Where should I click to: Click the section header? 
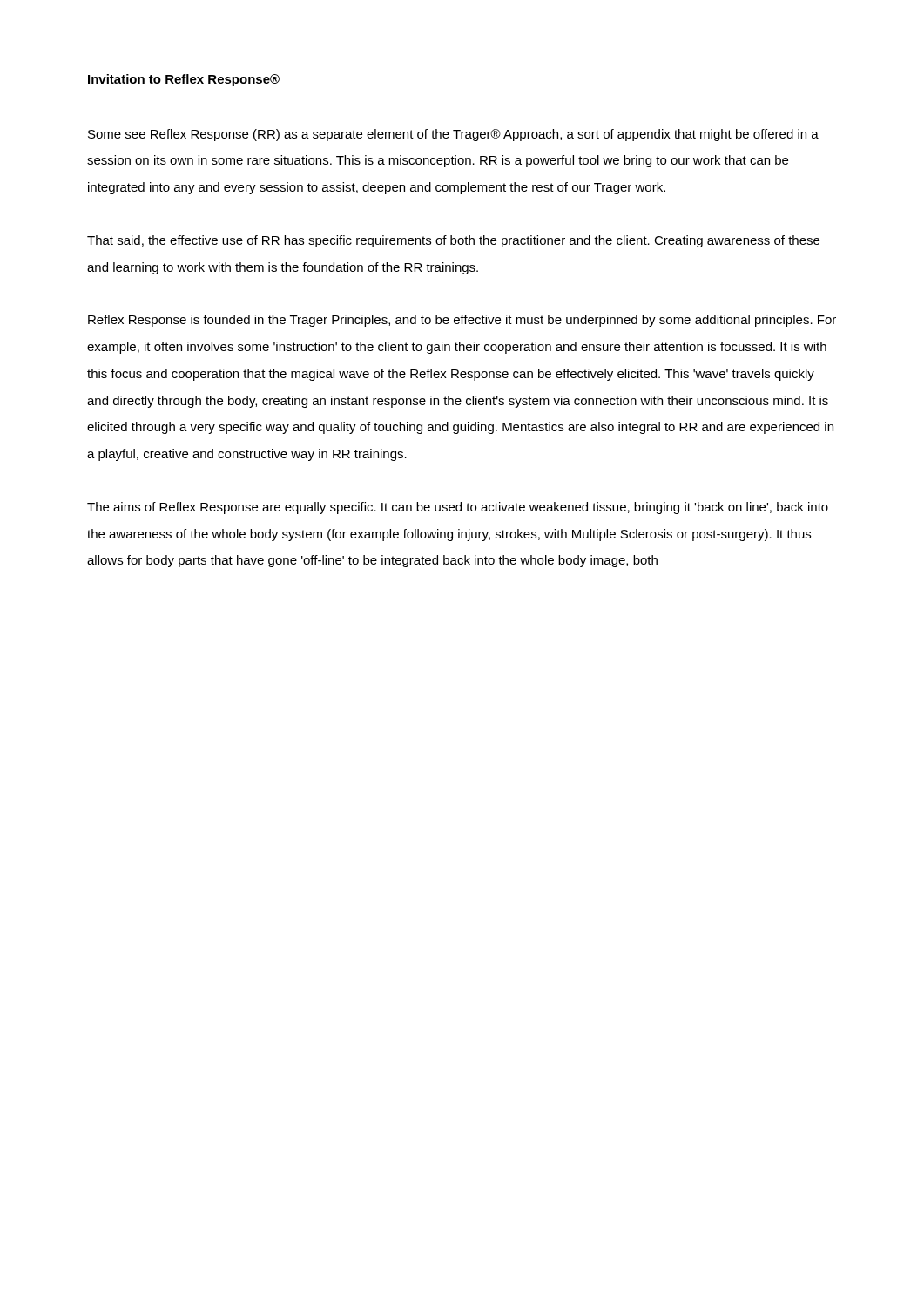(183, 79)
